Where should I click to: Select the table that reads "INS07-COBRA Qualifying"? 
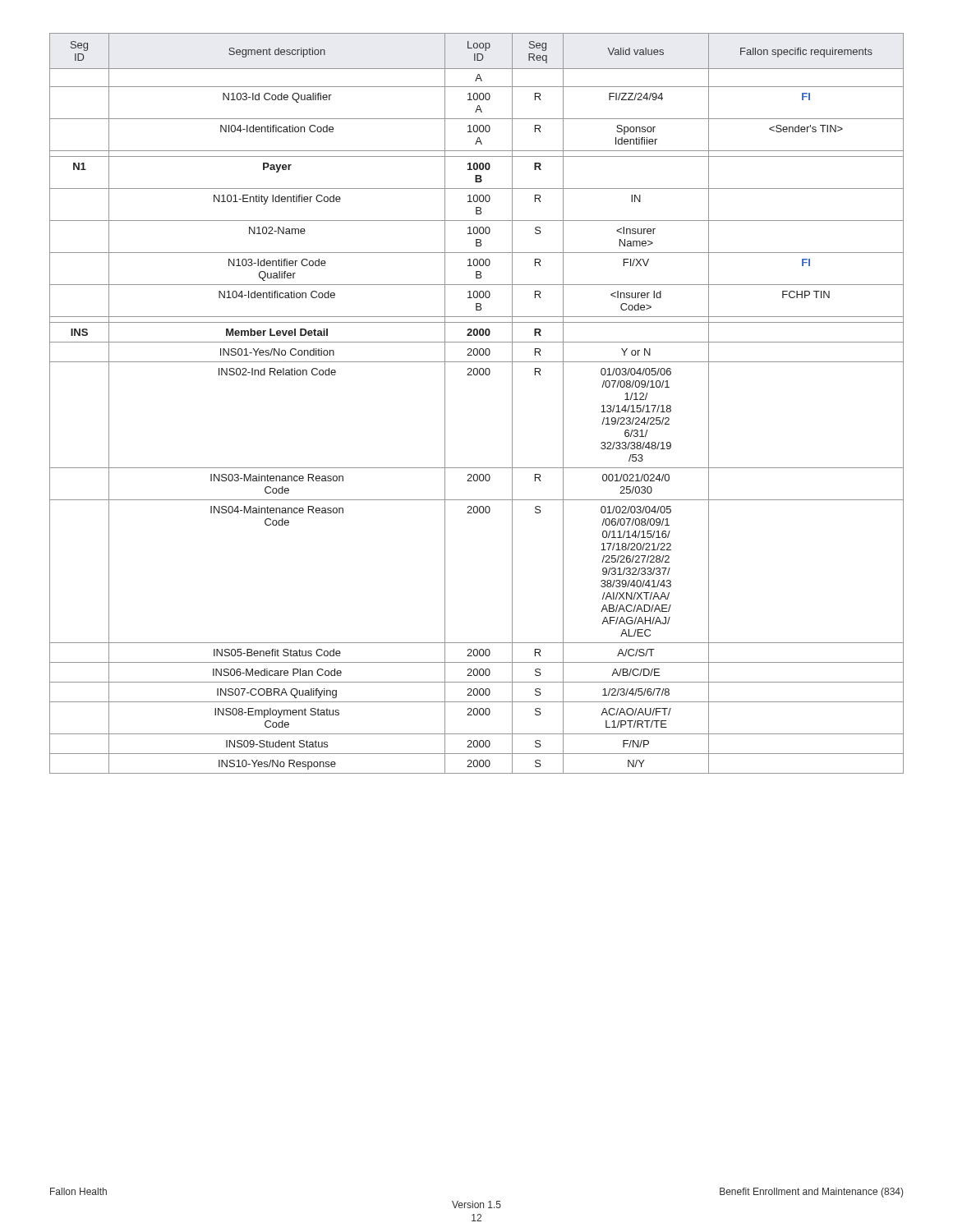click(x=476, y=403)
